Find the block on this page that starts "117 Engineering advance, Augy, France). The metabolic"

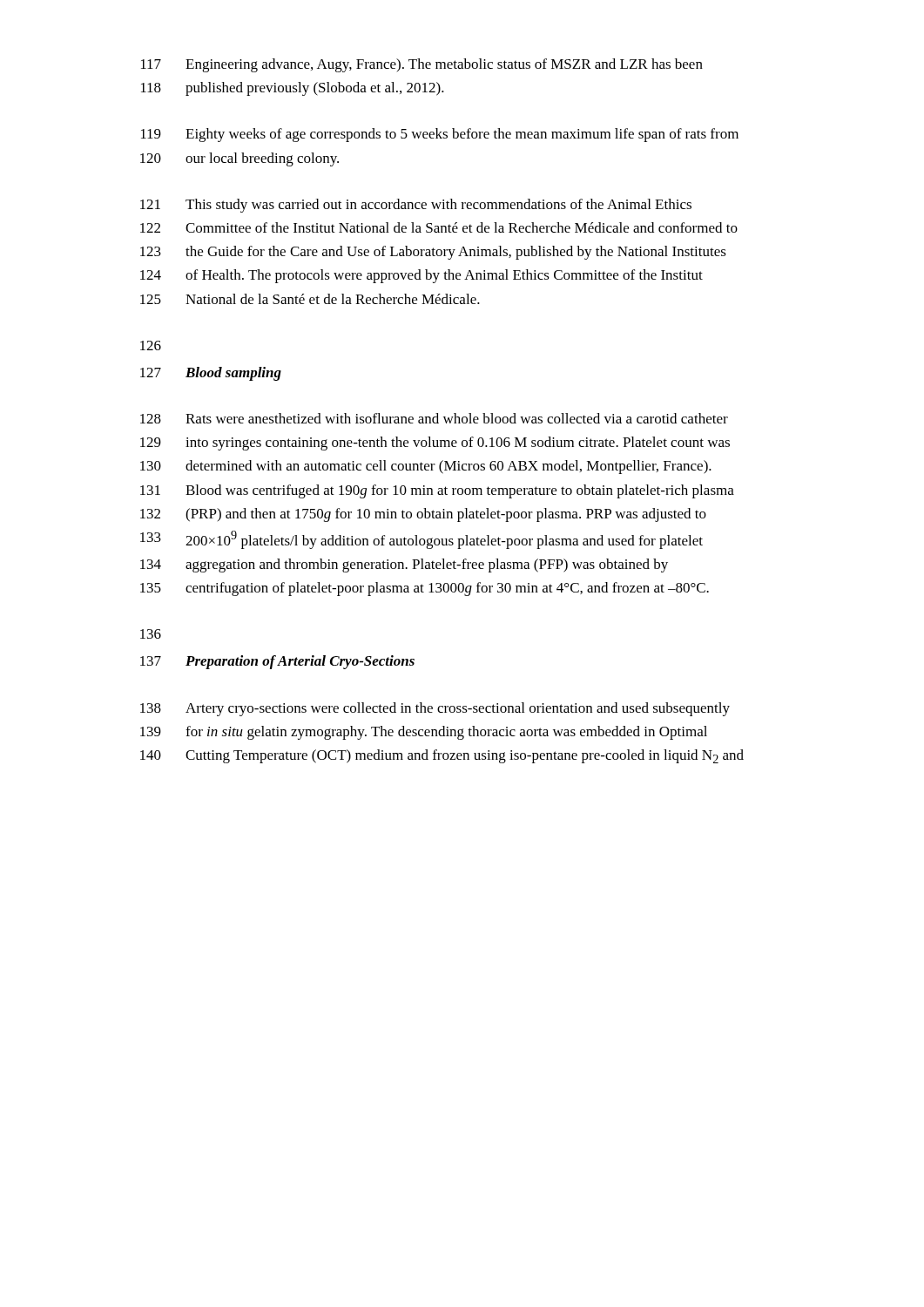(x=484, y=76)
